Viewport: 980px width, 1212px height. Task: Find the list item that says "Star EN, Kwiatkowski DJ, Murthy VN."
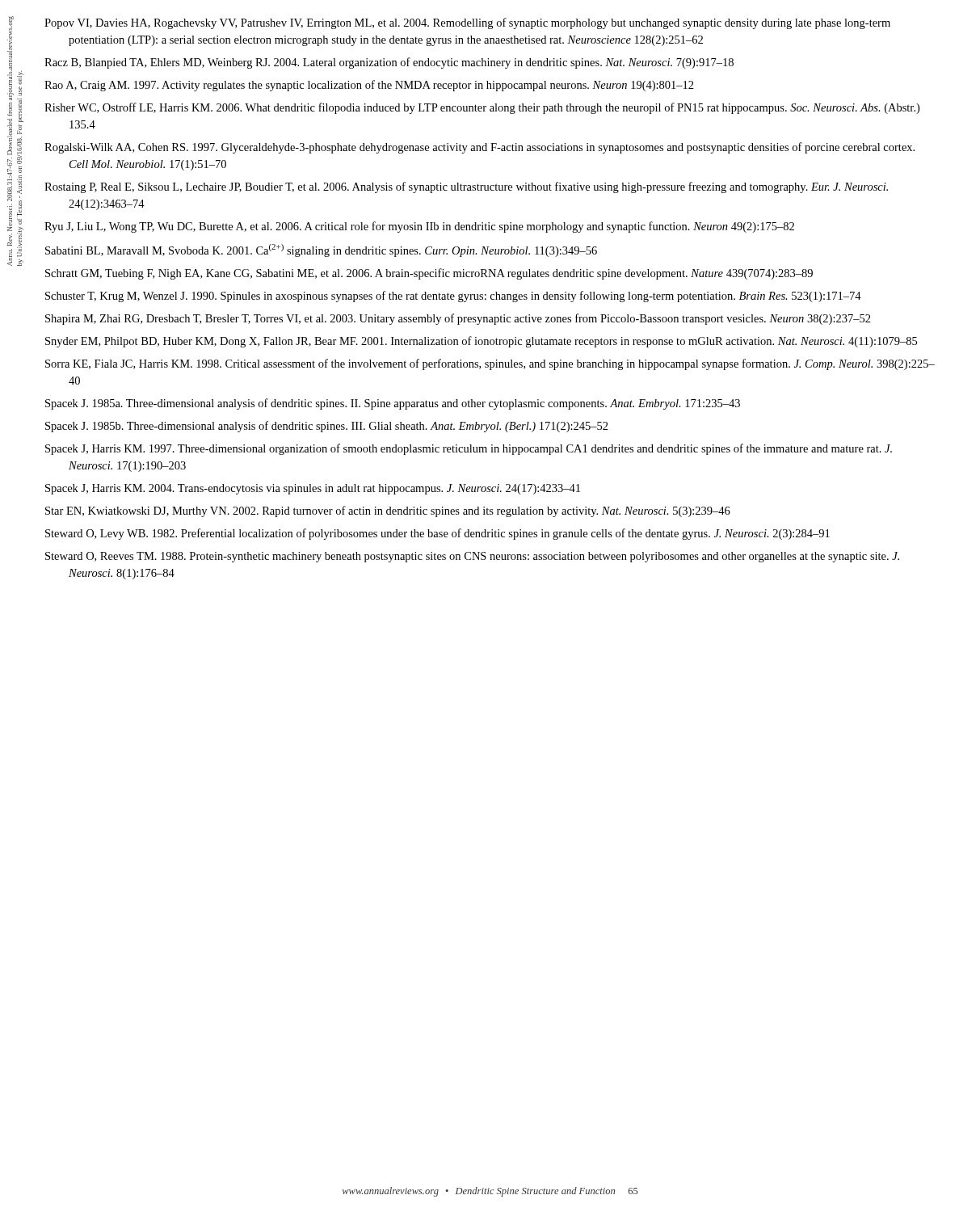point(387,511)
